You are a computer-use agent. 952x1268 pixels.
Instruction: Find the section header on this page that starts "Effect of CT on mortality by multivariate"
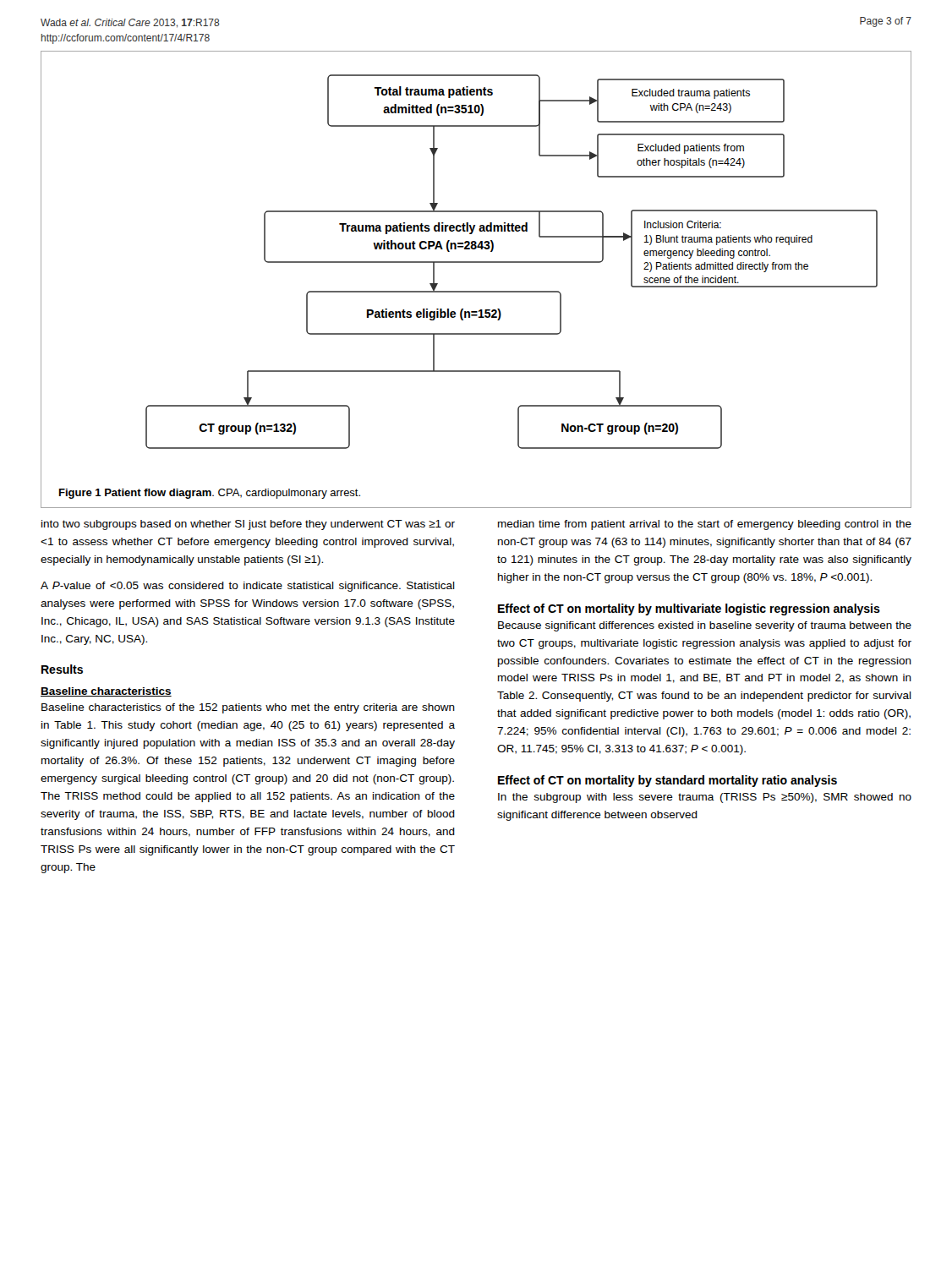tap(689, 608)
